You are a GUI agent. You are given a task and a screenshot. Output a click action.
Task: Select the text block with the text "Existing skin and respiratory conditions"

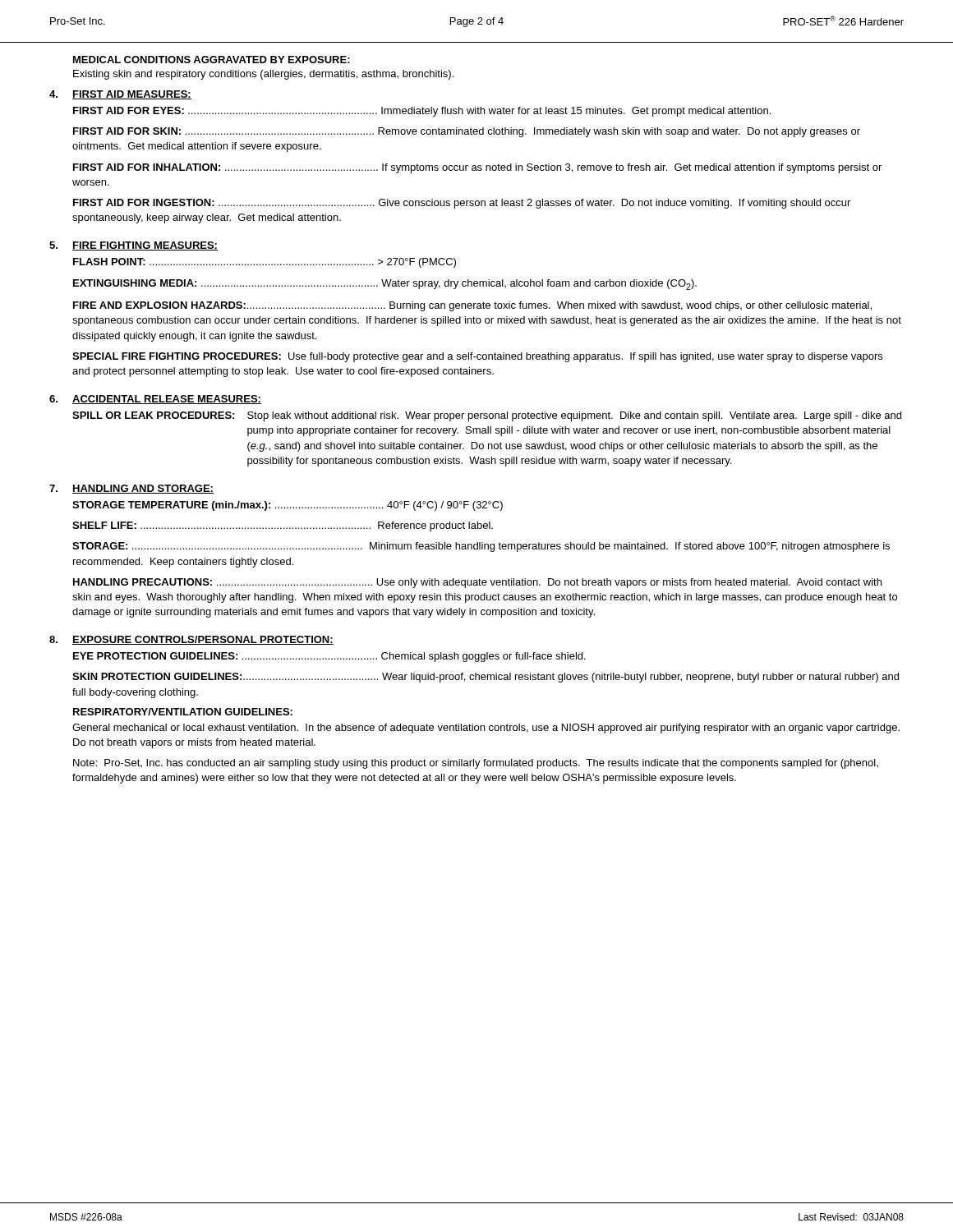(263, 74)
